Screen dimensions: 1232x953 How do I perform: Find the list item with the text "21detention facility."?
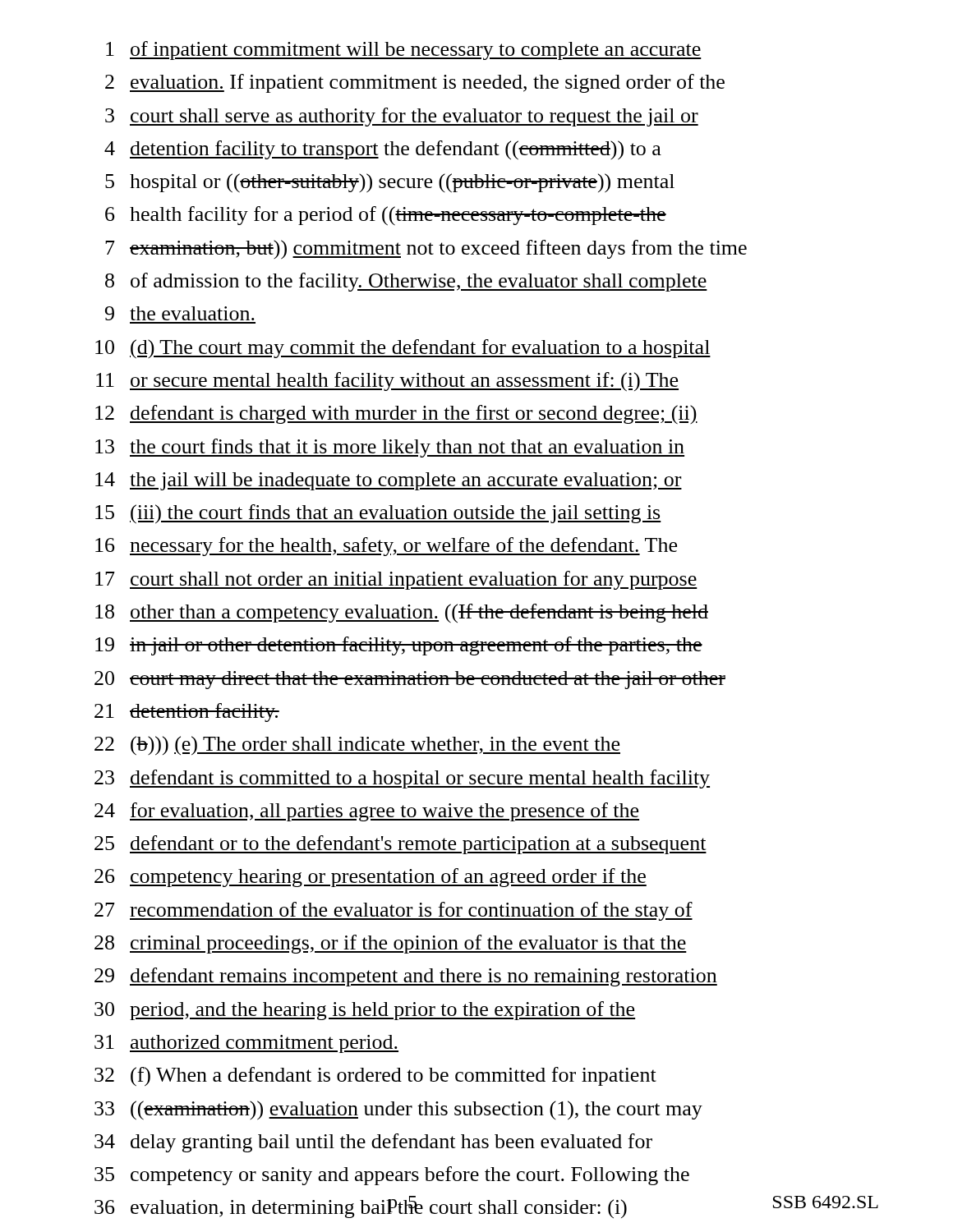(x=187, y=713)
